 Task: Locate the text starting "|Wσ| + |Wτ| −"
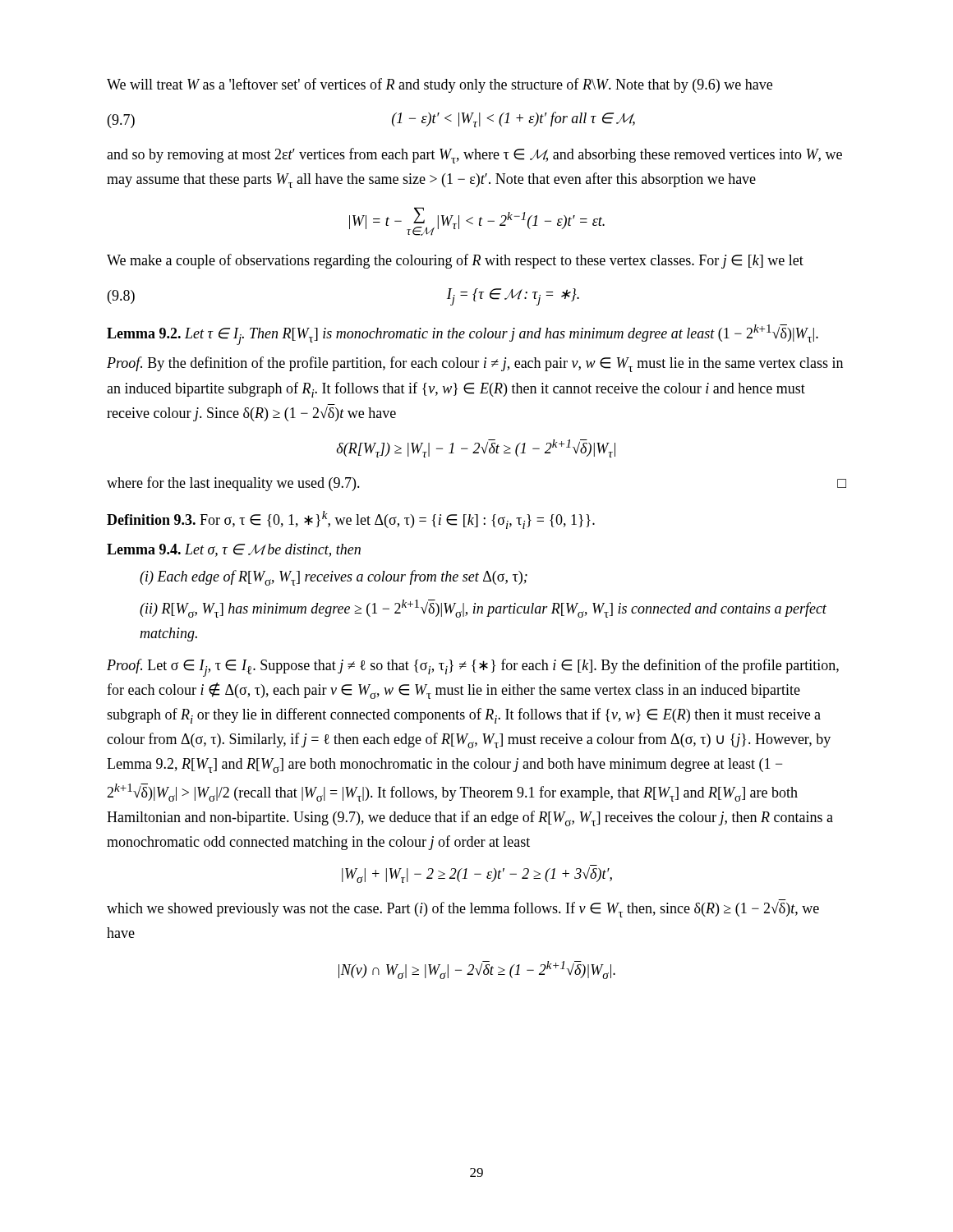(x=476, y=875)
